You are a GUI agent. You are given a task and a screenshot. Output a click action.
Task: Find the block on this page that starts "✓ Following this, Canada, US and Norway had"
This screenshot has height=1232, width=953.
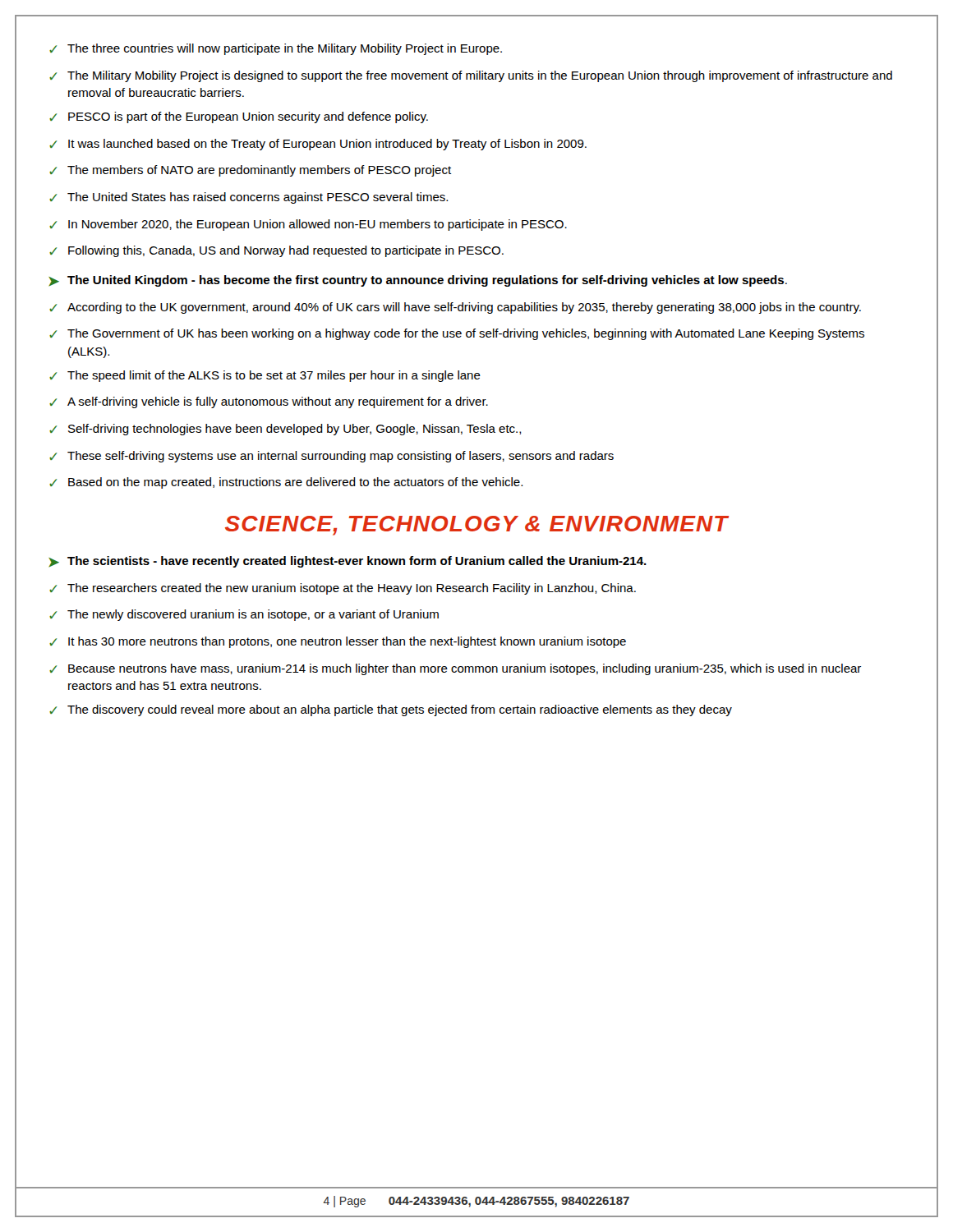(476, 252)
